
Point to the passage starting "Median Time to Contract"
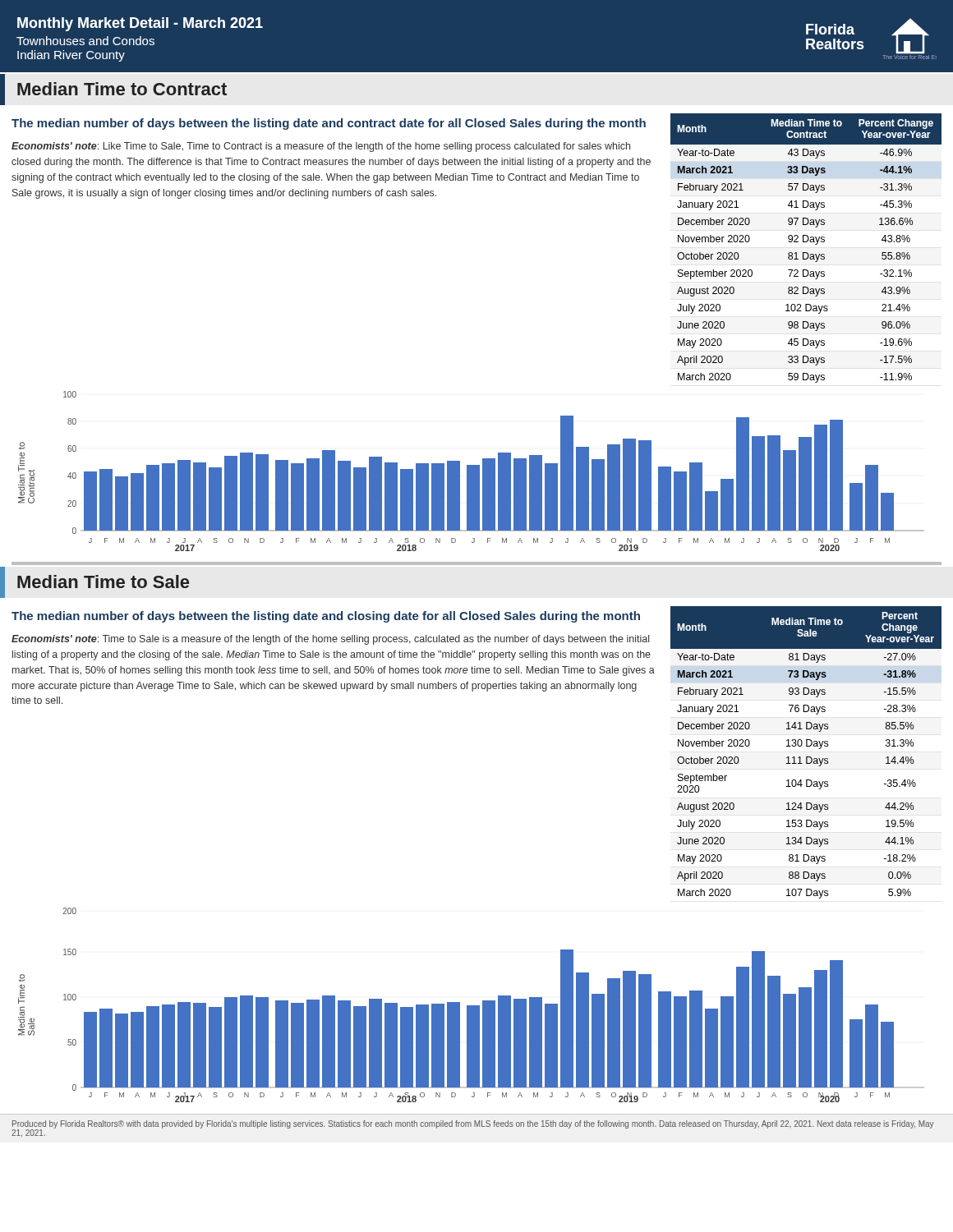[x=122, y=89]
